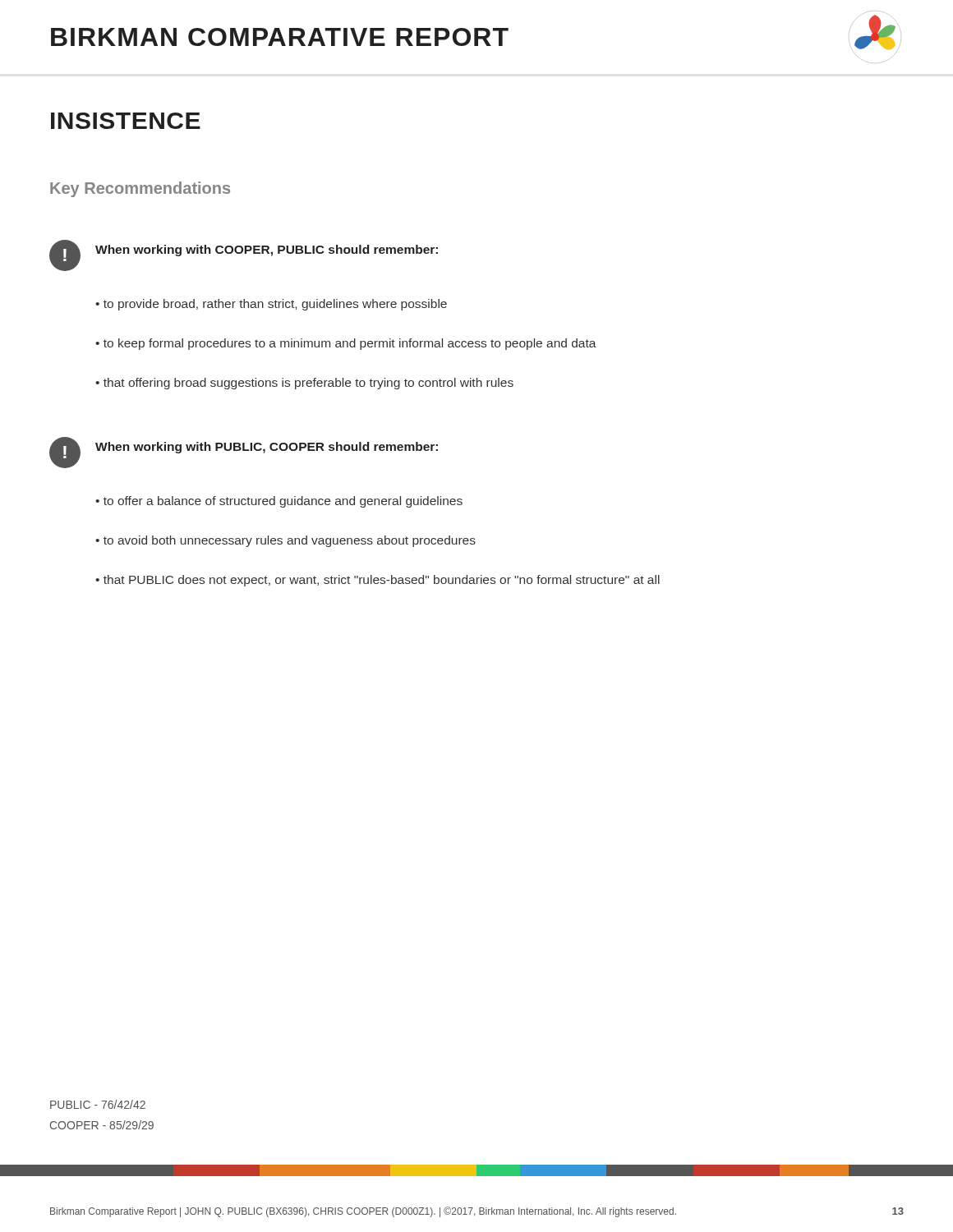This screenshot has height=1232, width=953.
Task: Click the passage that begins "• to offer a balance"
Action: click(x=279, y=501)
